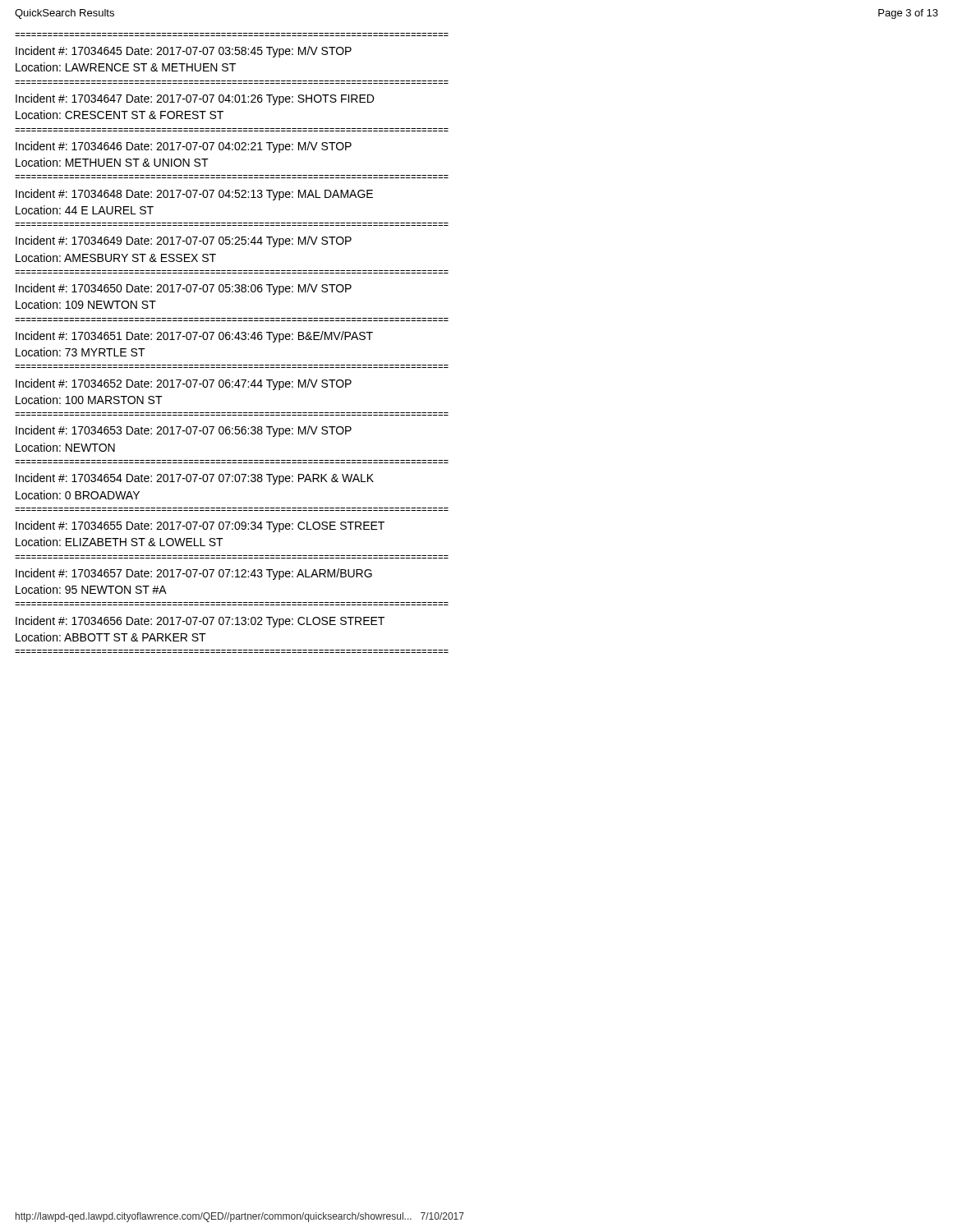Select the block starting "================================================================================ Incident #: 17034652 Date: 2017-07-07 06:47:44"
This screenshot has width=953, height=1232.
184,384
